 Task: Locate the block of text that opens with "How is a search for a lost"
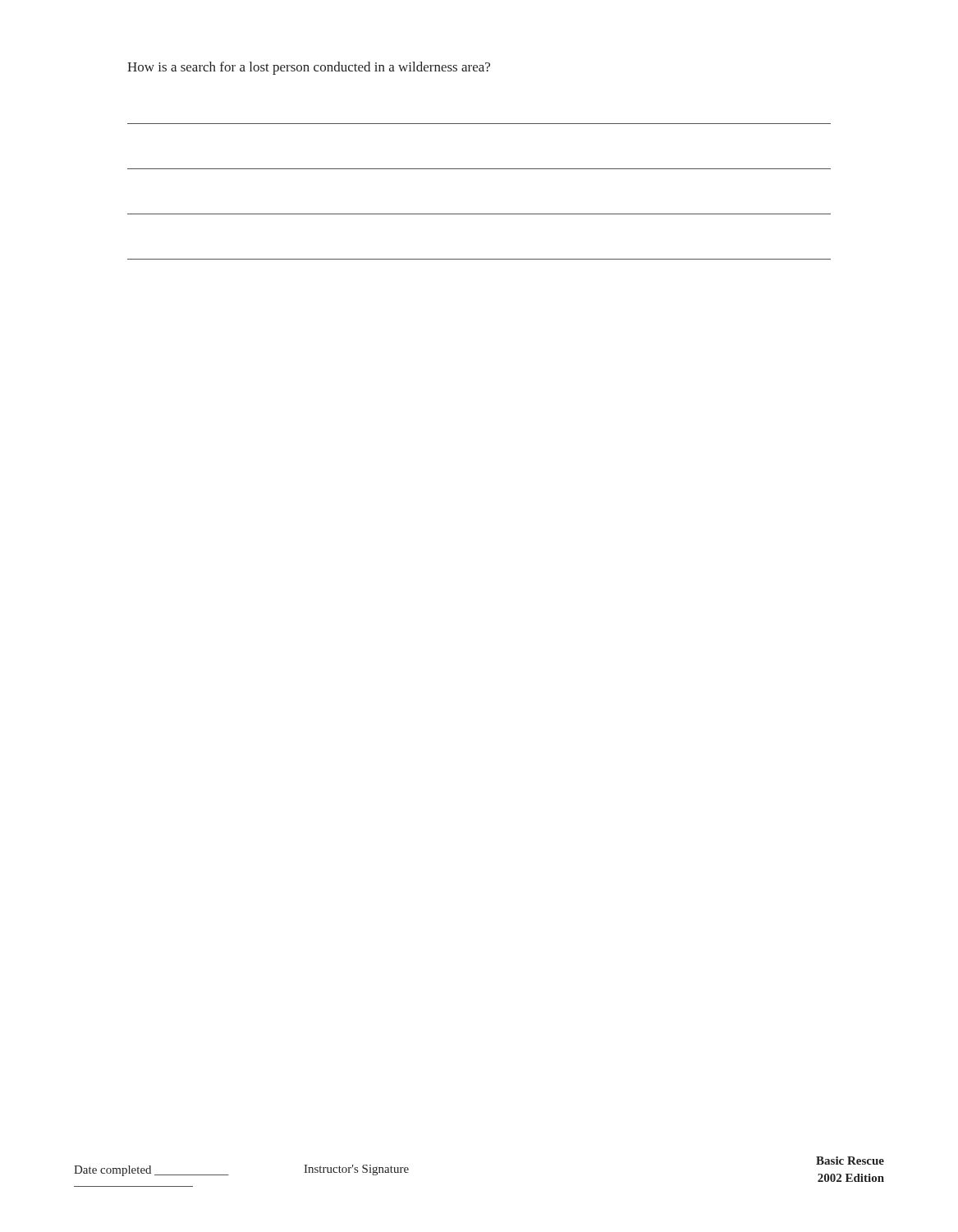pos(309,67)
